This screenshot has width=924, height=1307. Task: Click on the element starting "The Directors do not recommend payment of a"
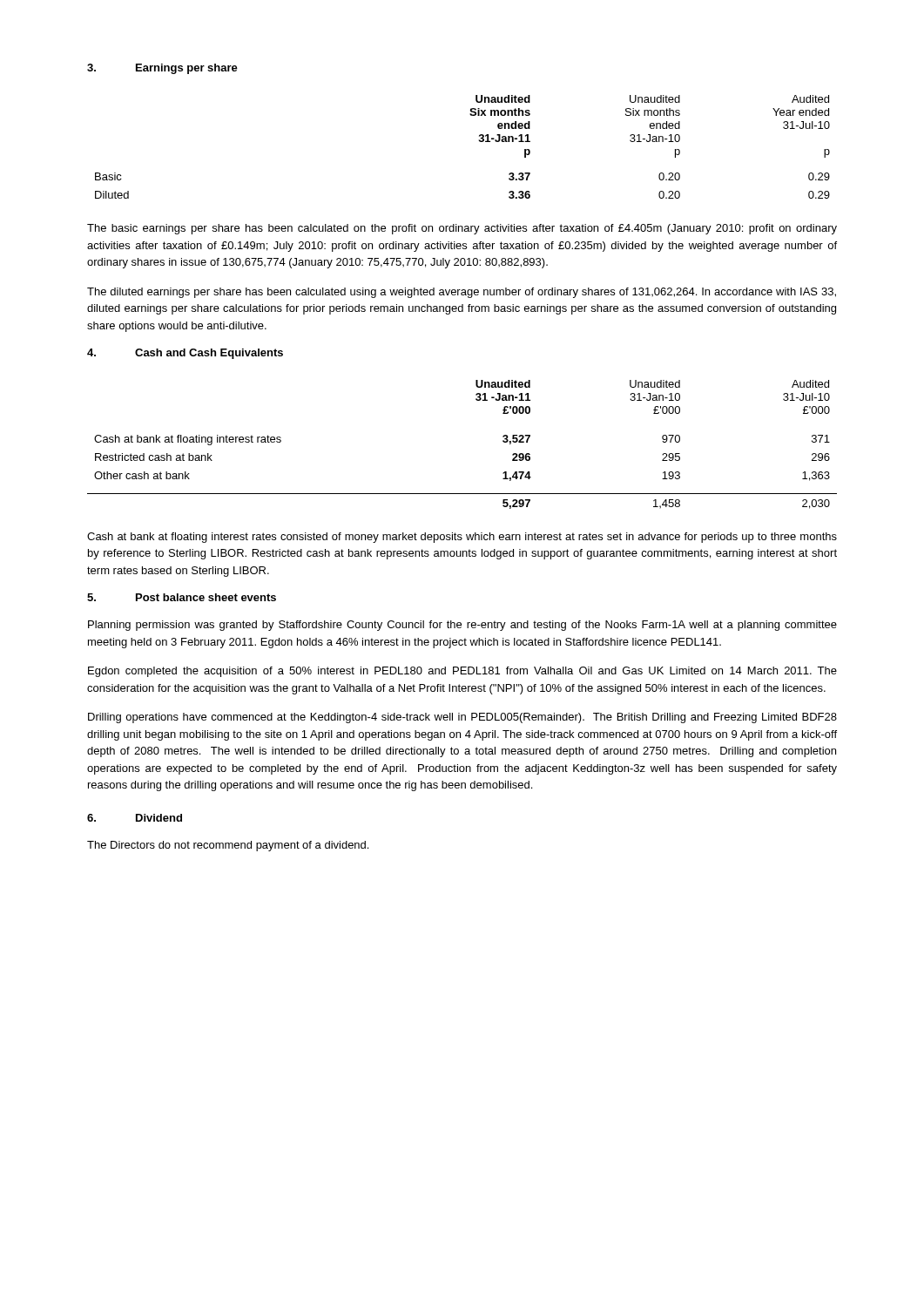pos(228,844)
